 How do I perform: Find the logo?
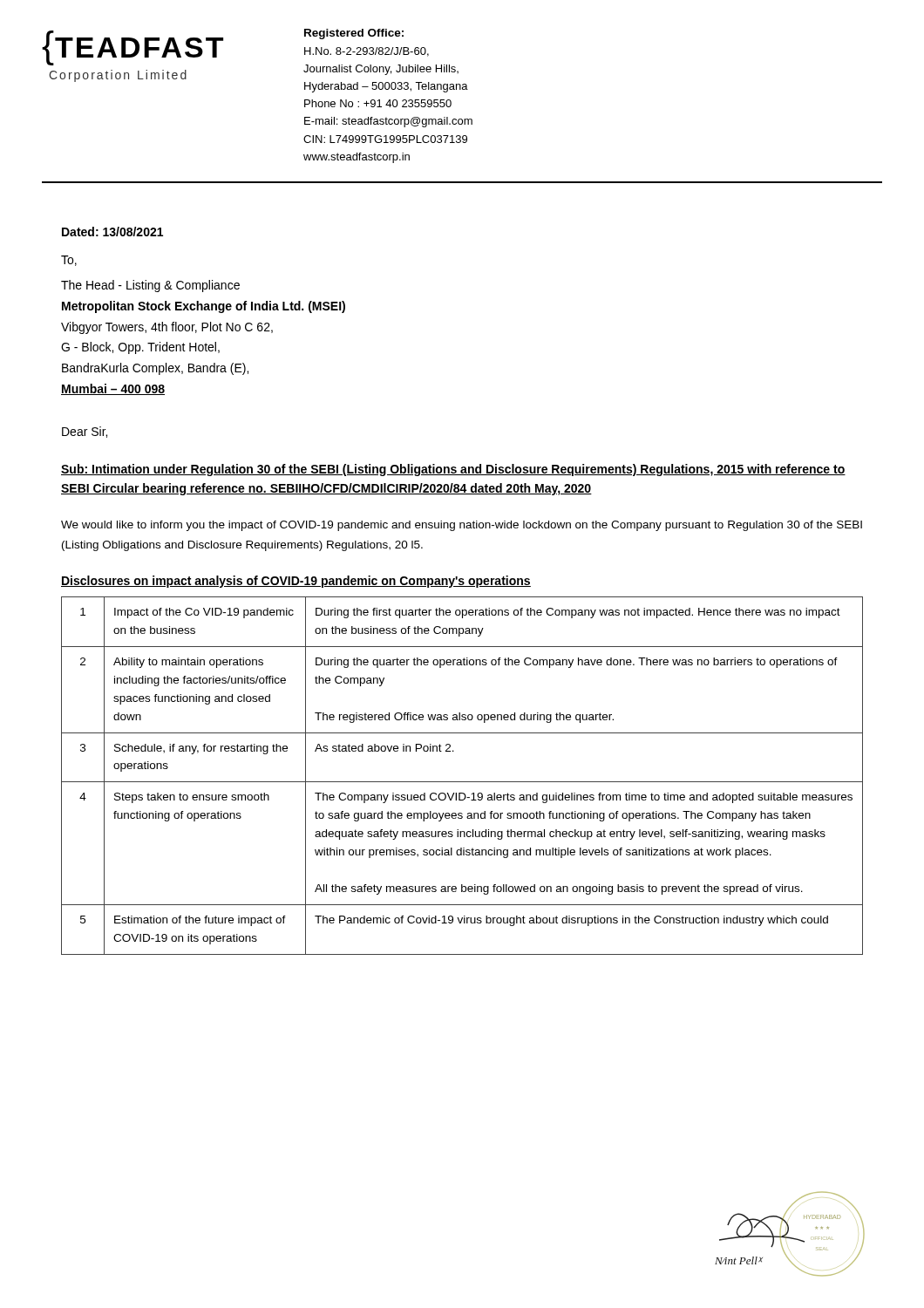[x=138, y=53]
